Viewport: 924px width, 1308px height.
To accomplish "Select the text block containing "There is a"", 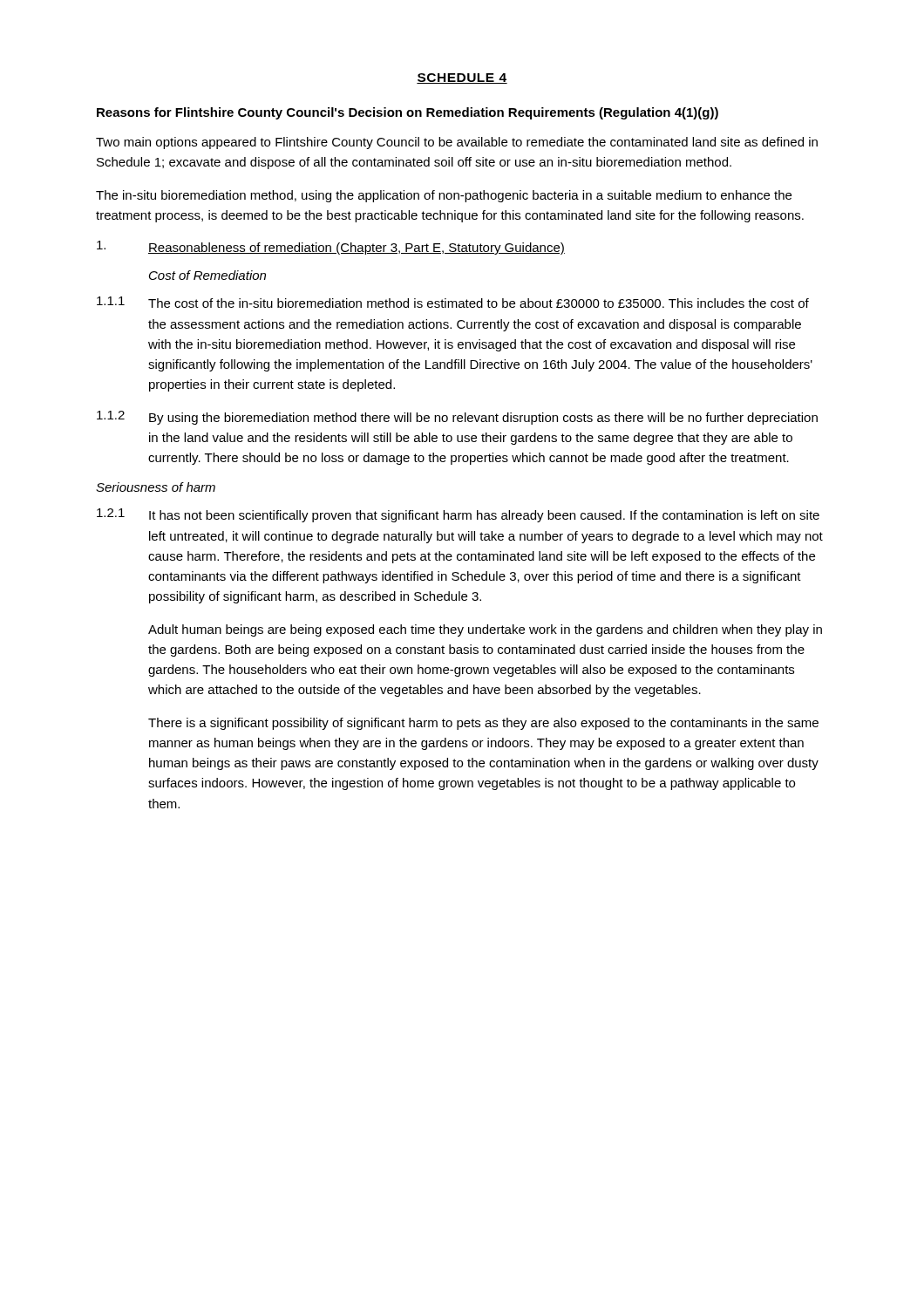I will tap(484, 763).
